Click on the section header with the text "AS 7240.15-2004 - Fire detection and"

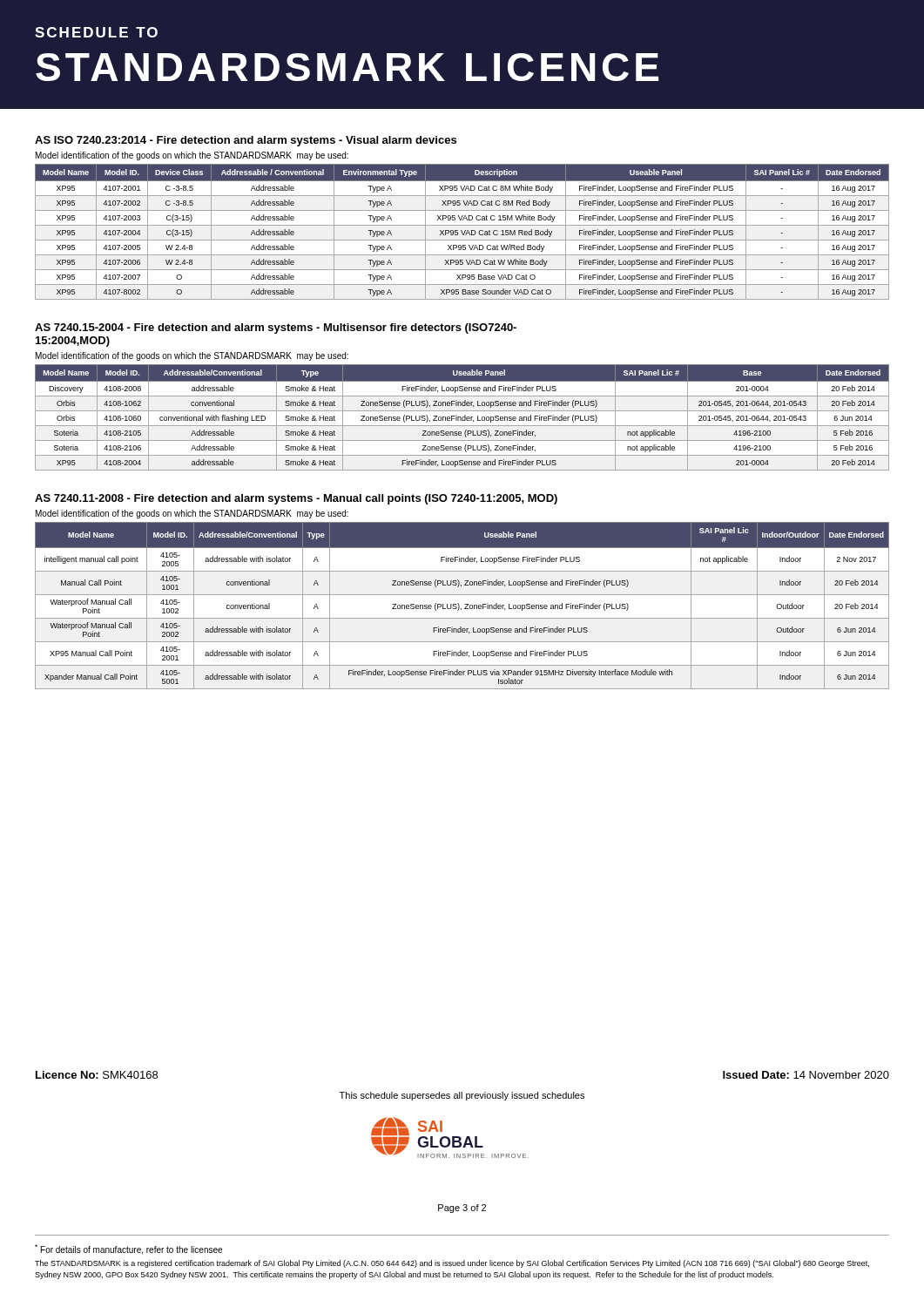276,333
